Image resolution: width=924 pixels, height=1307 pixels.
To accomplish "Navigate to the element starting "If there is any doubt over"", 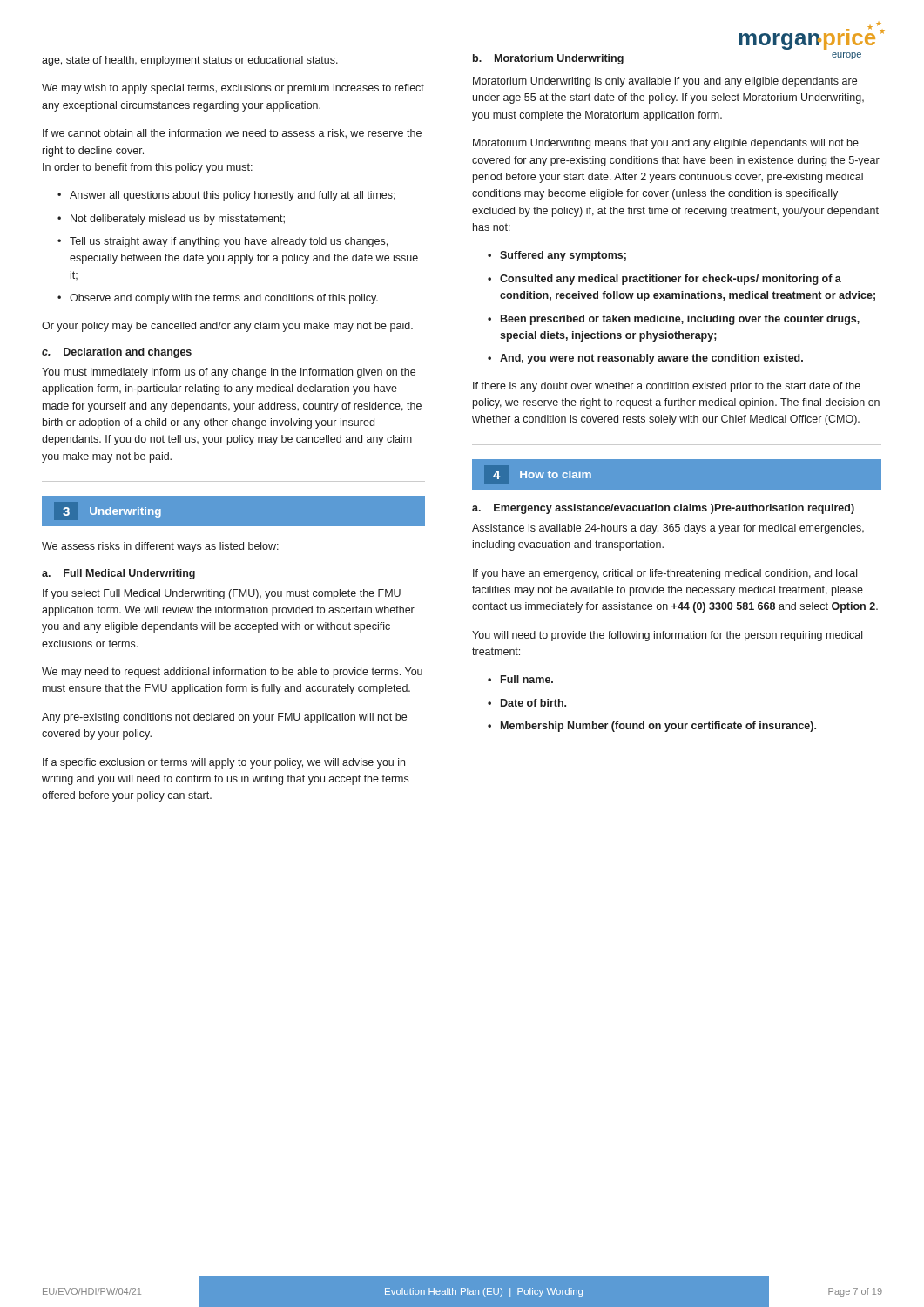I will [x=676, y=403].
